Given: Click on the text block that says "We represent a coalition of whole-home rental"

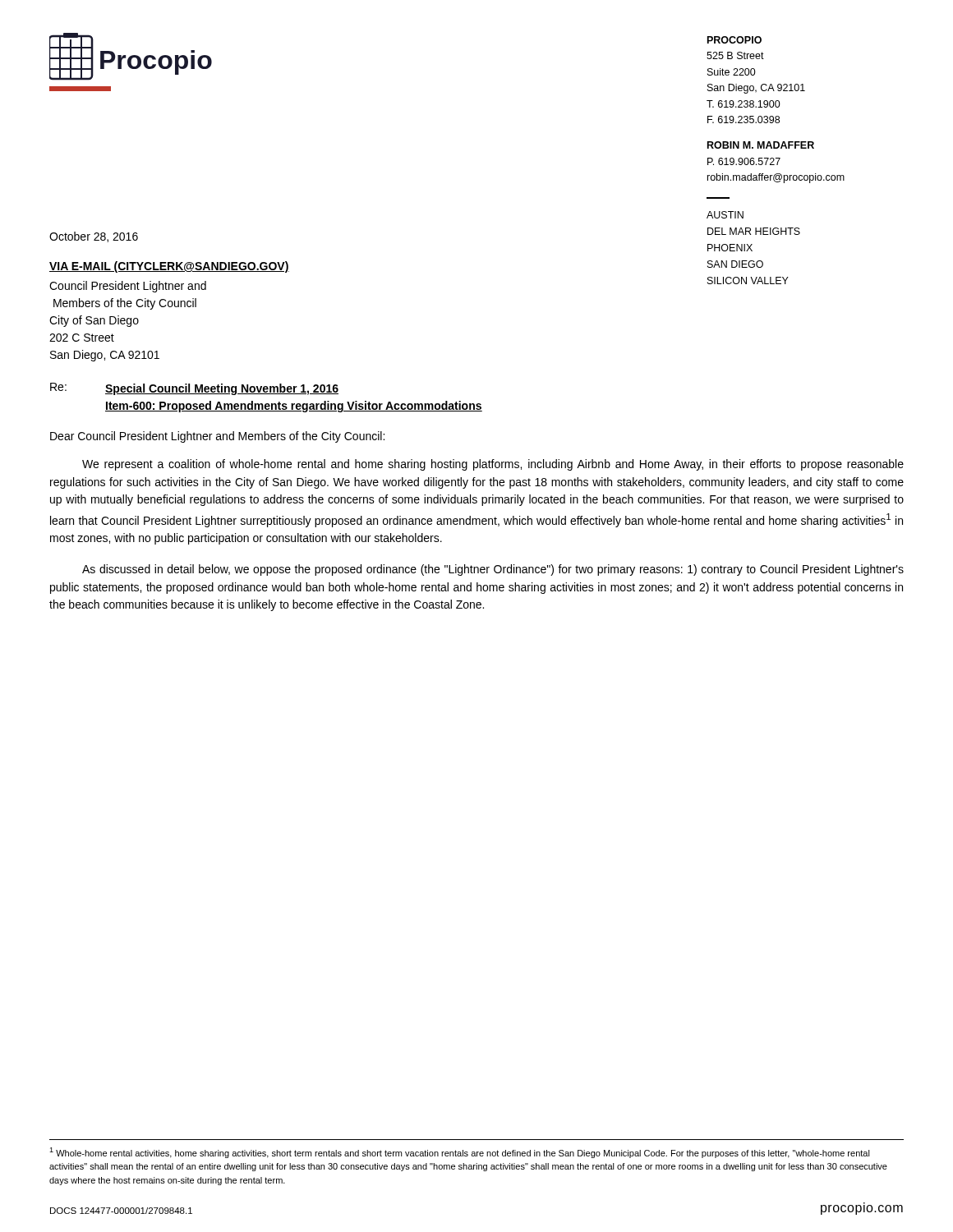Looking at the screenshot, I should click(x=476, y=501).
